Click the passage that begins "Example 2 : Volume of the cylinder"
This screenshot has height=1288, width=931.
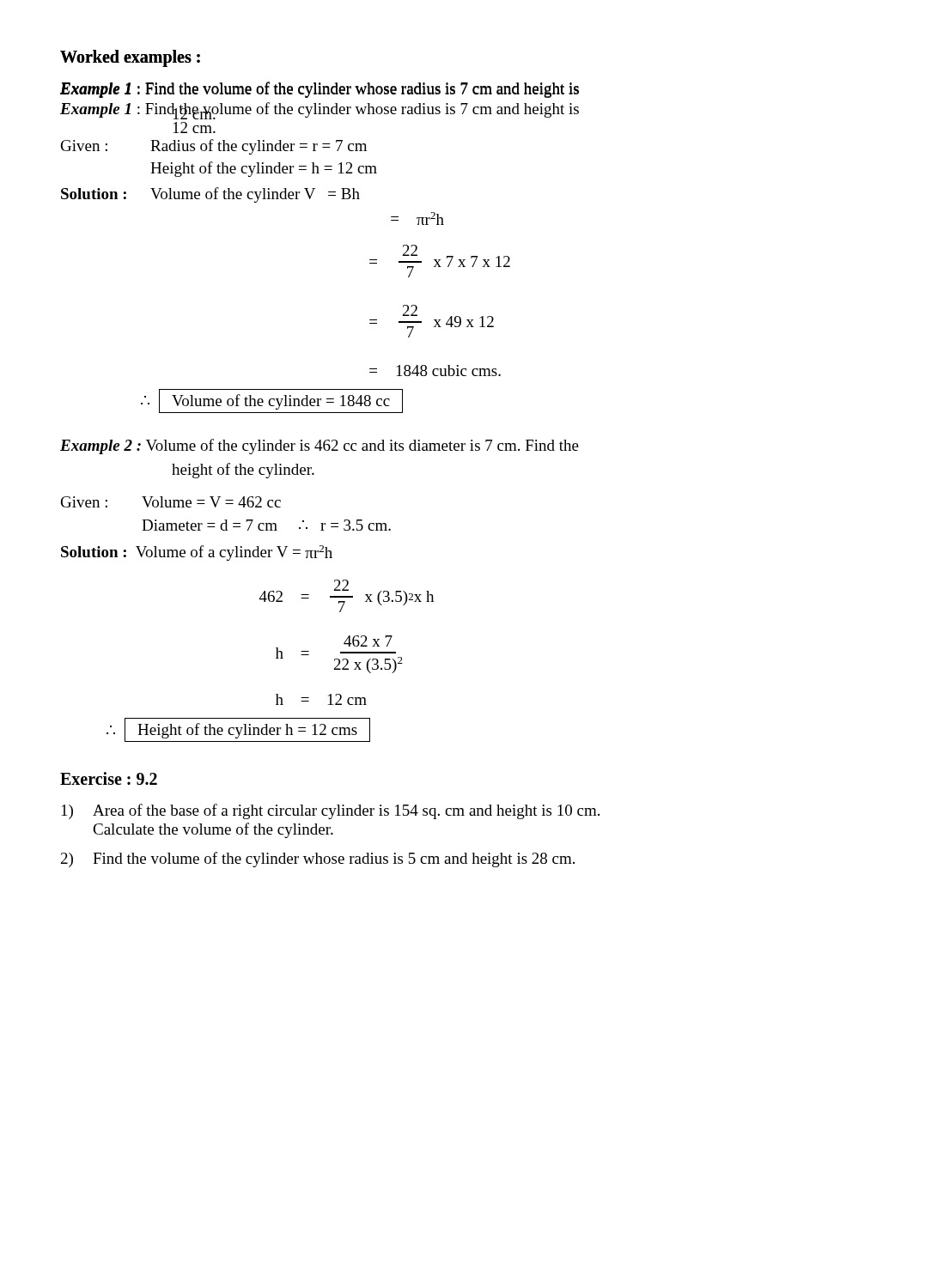pyautogui.click(x=461, y=459)
